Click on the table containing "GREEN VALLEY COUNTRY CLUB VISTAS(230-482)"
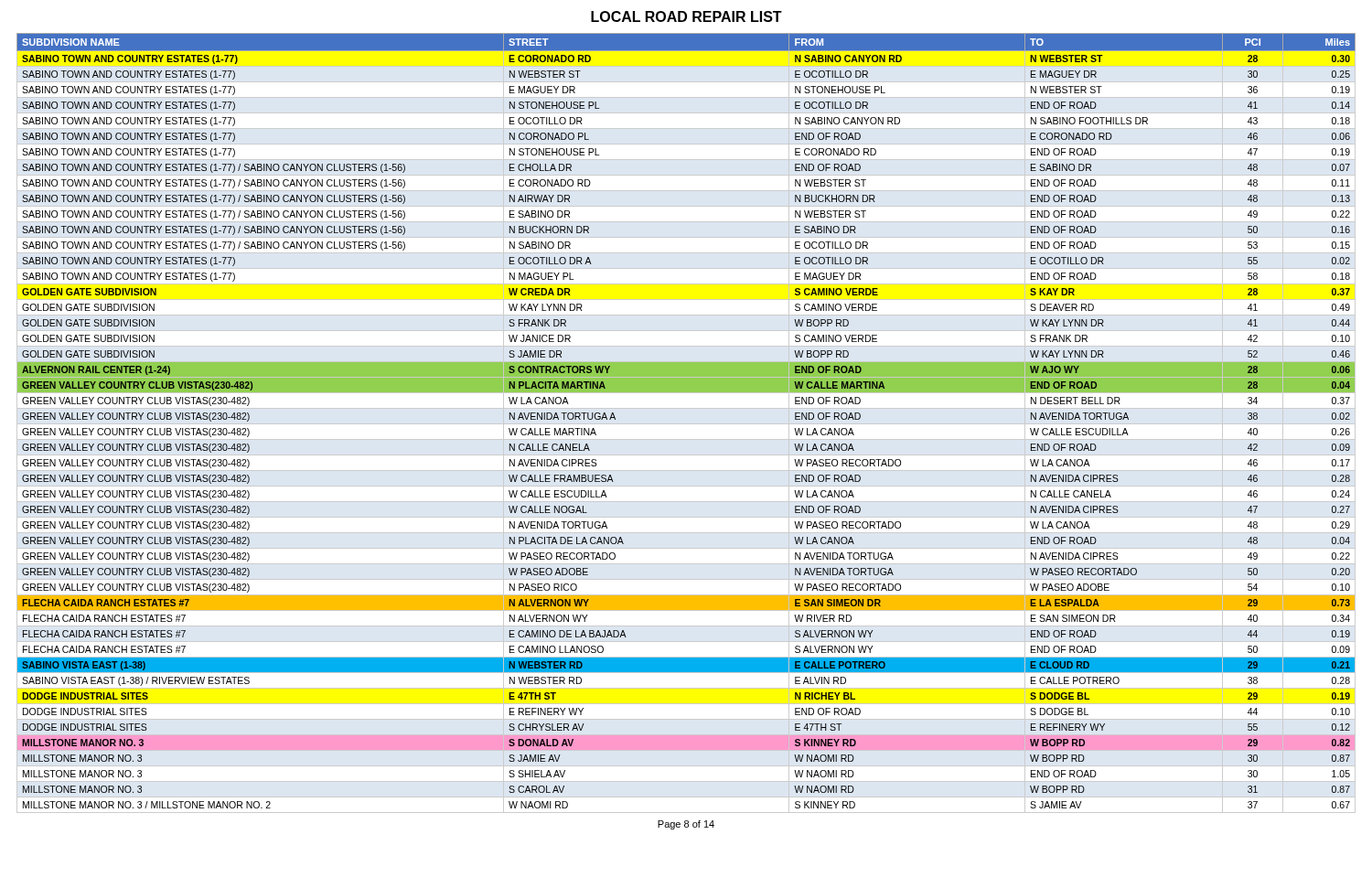The height and width of the screenshot is (888, 1372). click(686, 423)
